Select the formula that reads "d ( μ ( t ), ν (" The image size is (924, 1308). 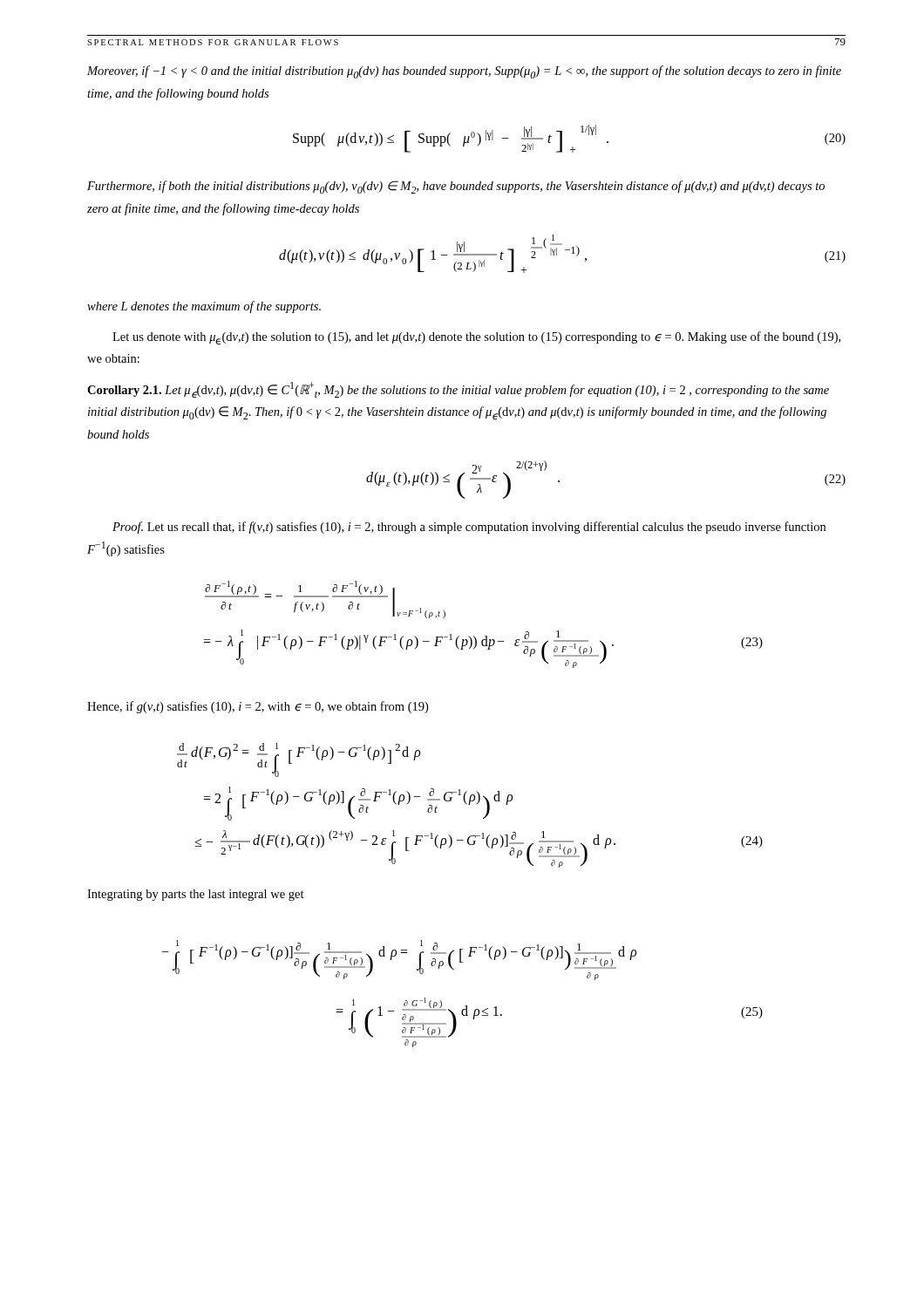[562, 256]
